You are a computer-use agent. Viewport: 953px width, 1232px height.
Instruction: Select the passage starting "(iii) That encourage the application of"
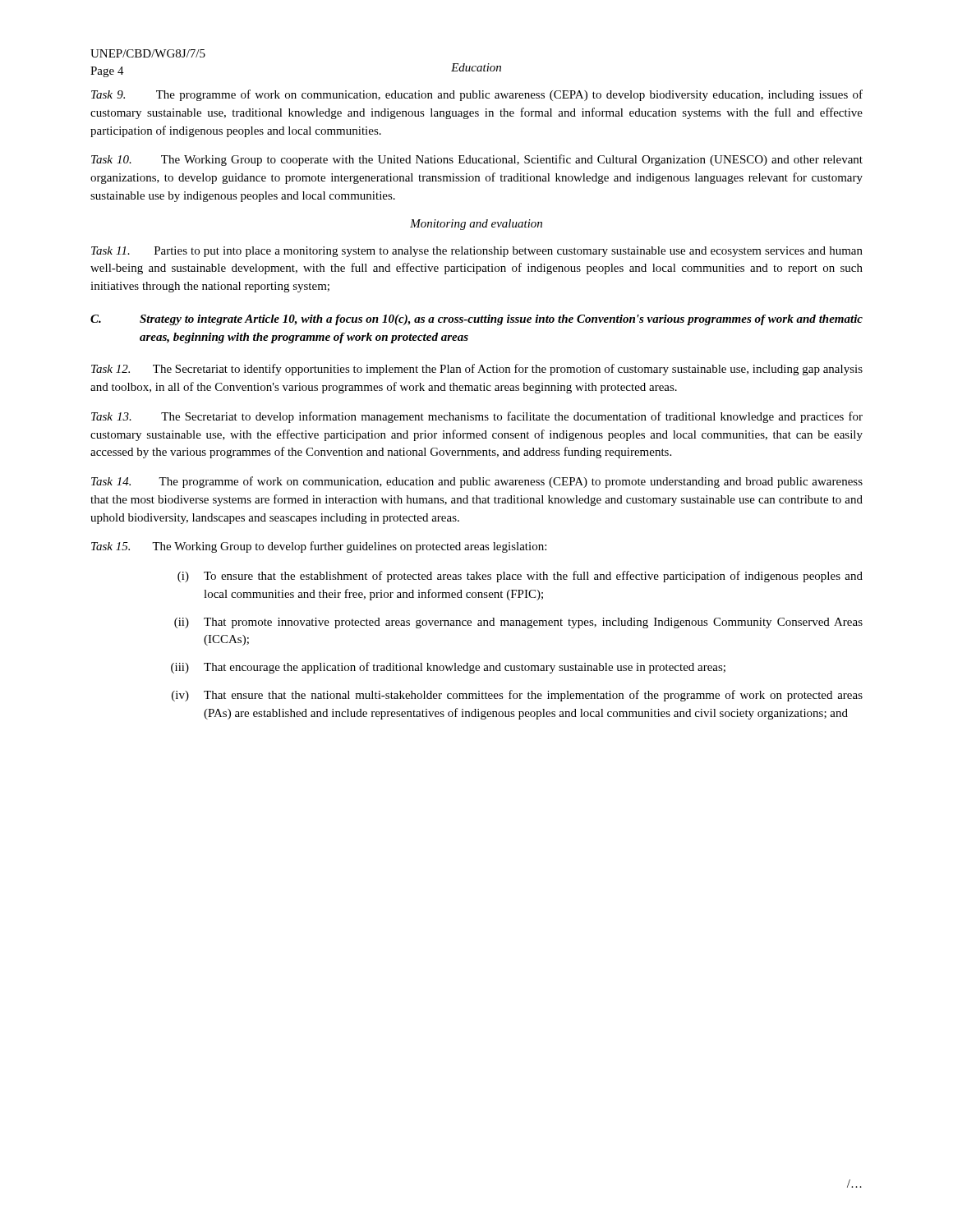(x=476, y=668)
